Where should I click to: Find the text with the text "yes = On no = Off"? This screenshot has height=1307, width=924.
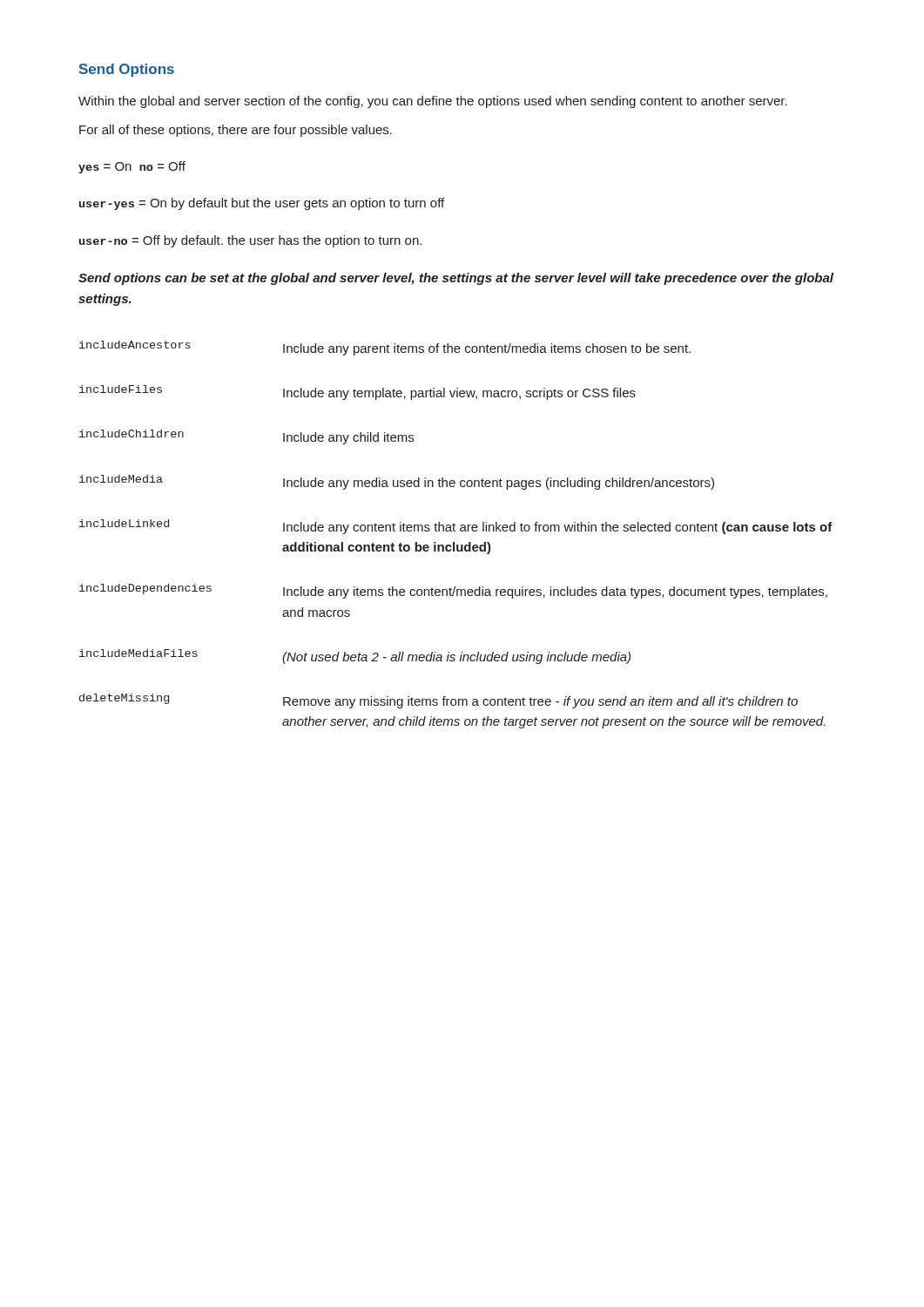click(x=132, y=166)
